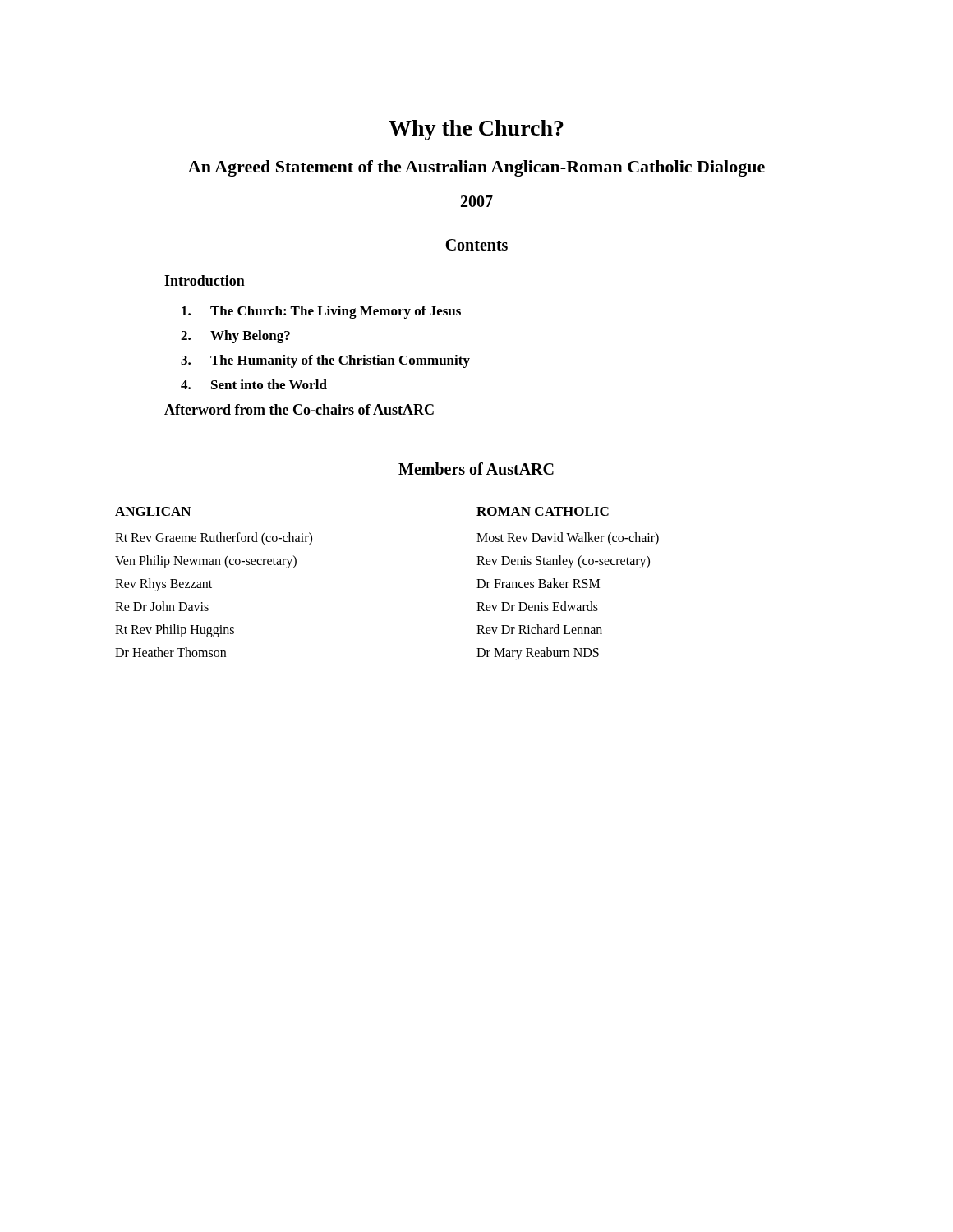Select the text block that reads "ROMAN CATHOLIC Most Rev David Walker (co-chair)"
This screenshot has width=953, height=1232.
point(543,511)
